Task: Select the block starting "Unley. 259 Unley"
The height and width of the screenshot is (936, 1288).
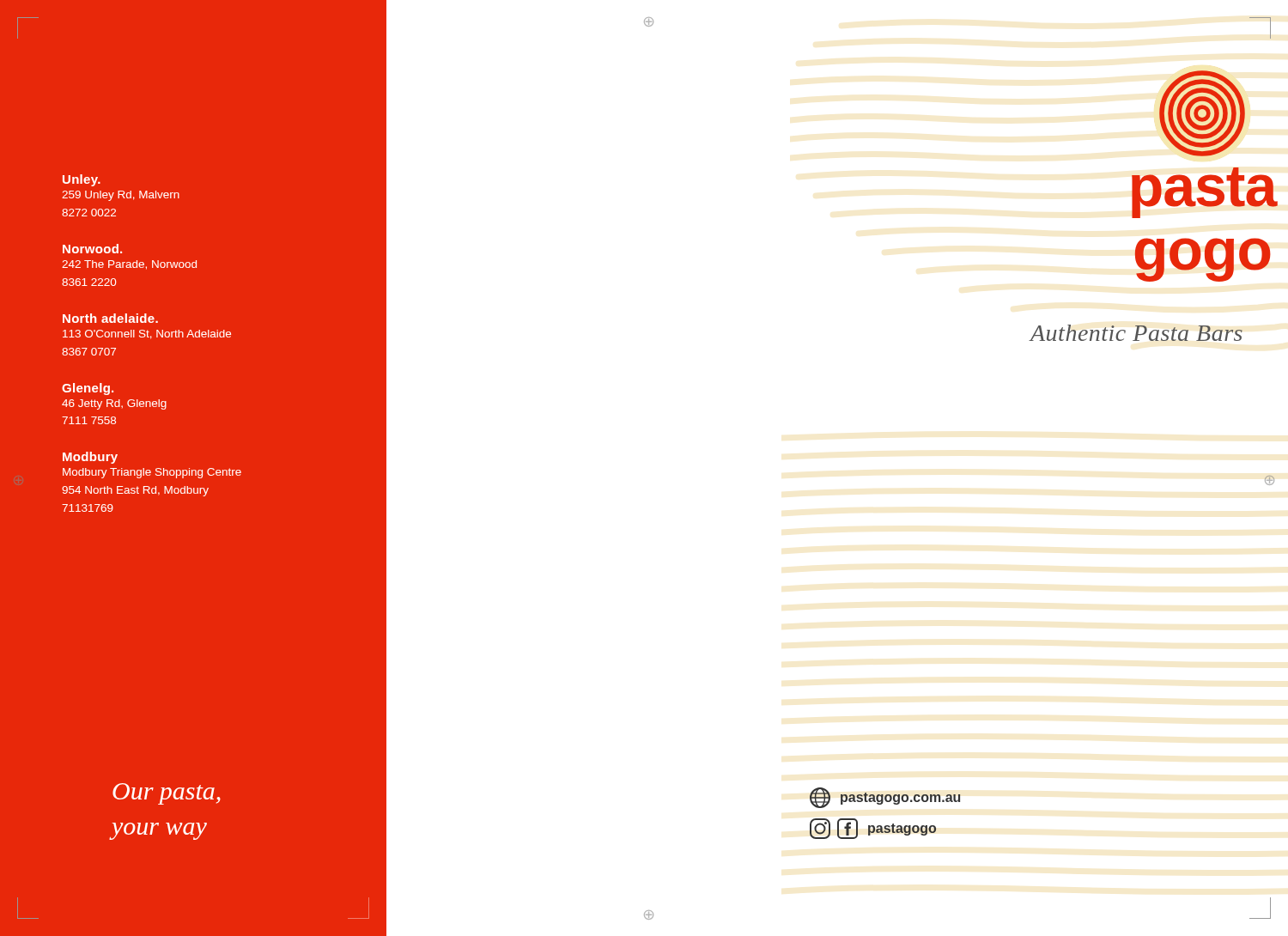Action: coord(152,345)
